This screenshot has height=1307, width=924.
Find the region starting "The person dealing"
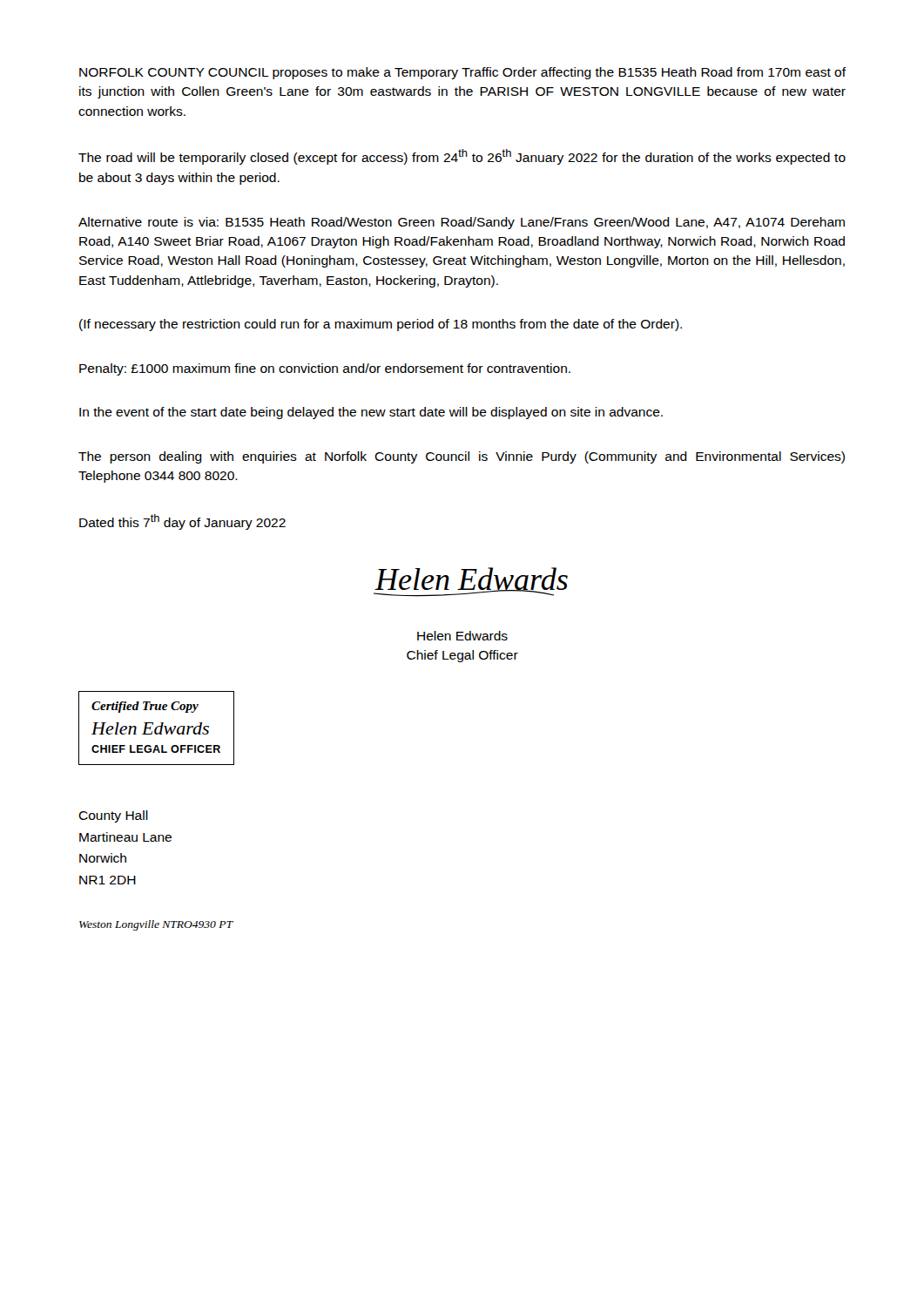(462, 466)
